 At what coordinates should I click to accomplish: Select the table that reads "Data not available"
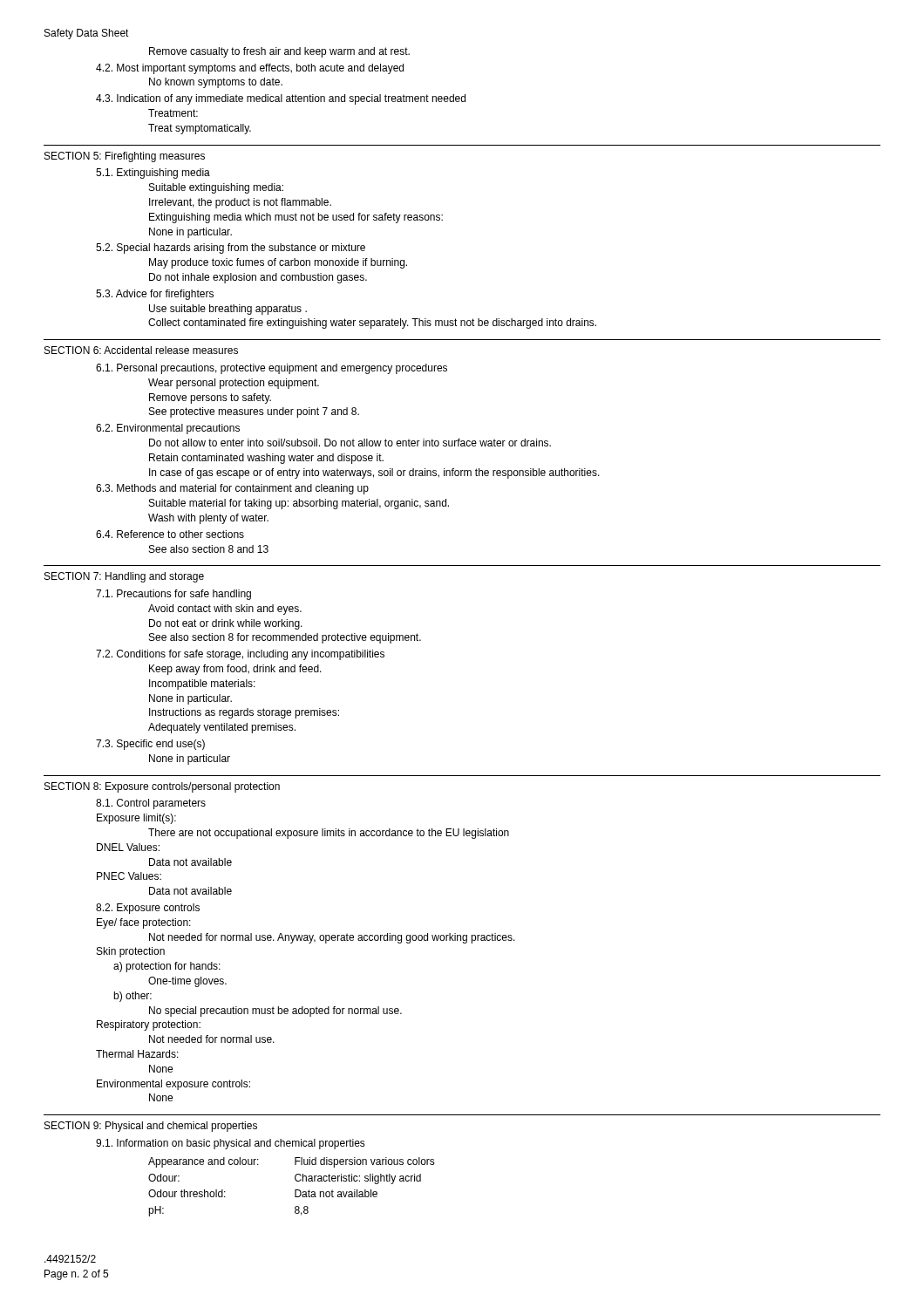(x=514, y=1186)
